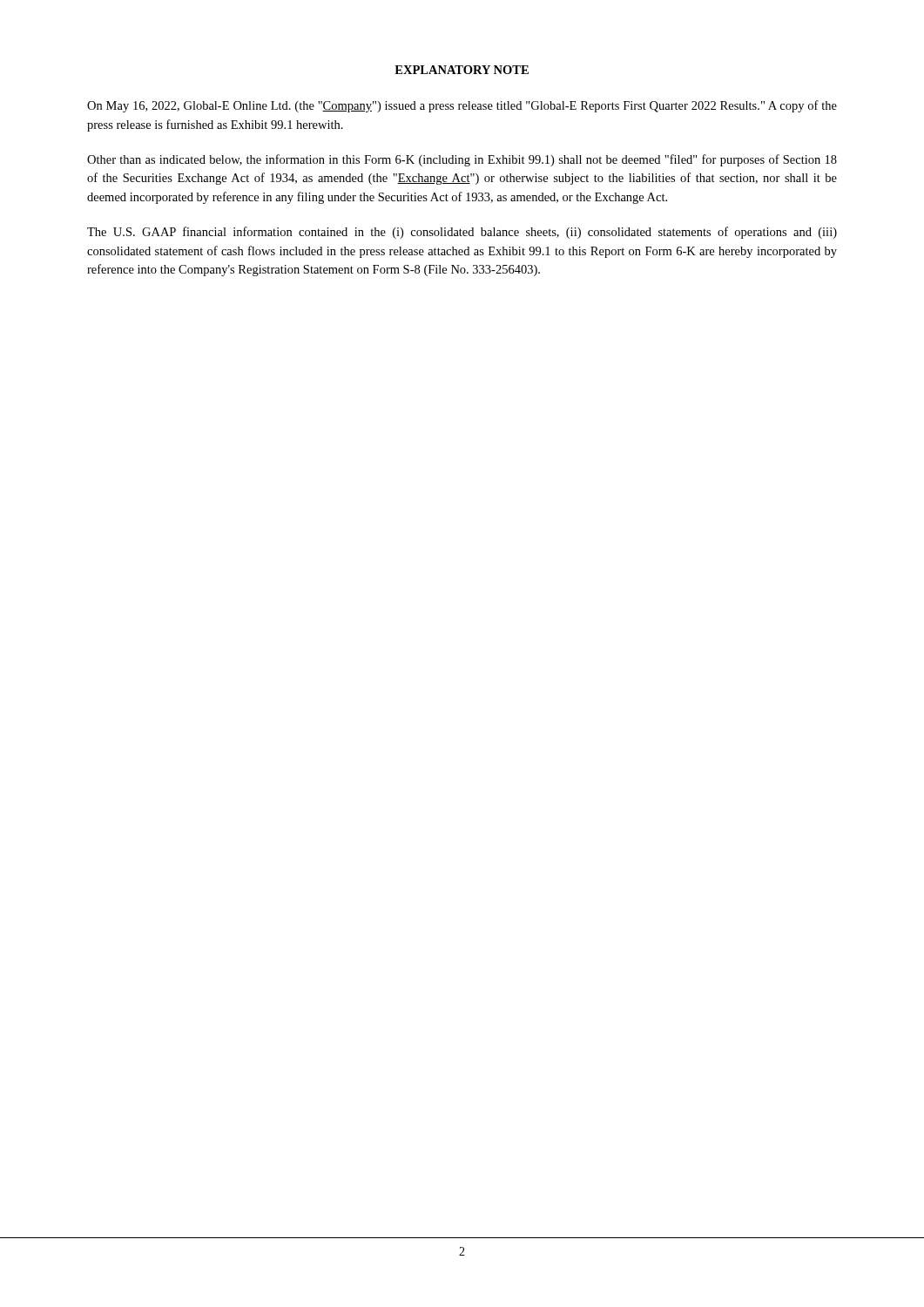924x1307 pixels.
Task: Where is the passage that starts "The U.S. GAAP financial"?
Action: [462, 250]
